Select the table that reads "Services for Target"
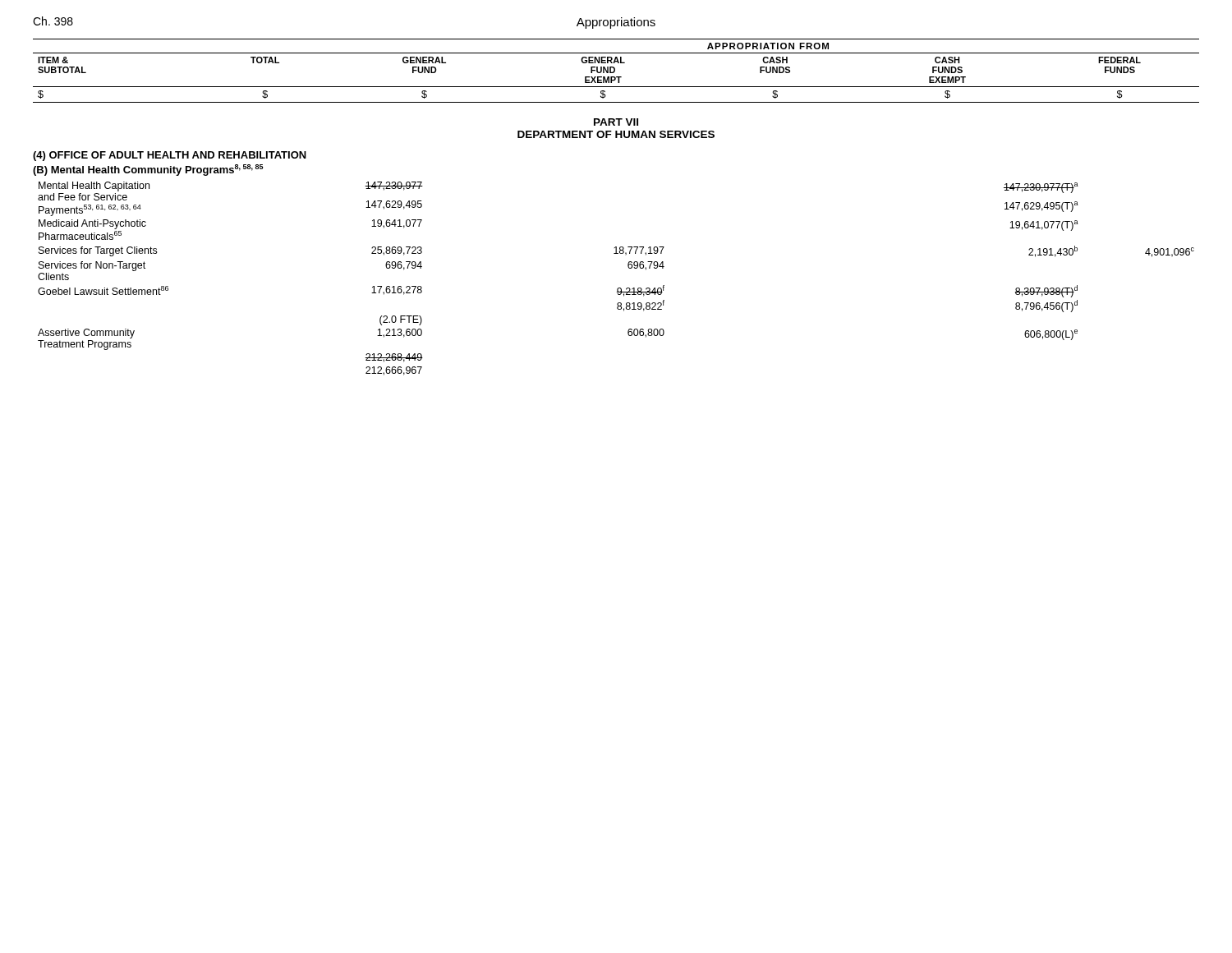The height and width of the screenshot is (953, 1232). (616, 278)
